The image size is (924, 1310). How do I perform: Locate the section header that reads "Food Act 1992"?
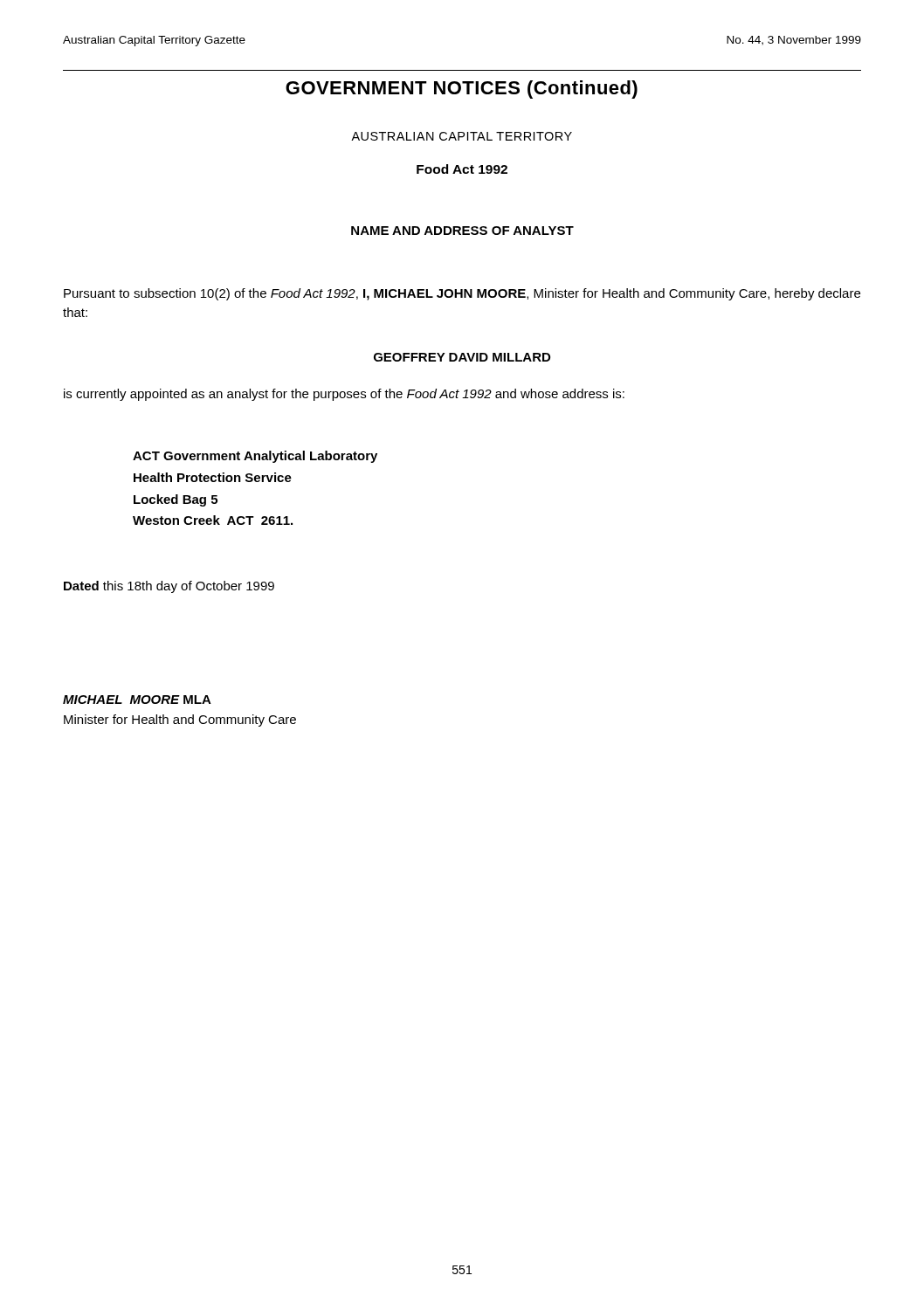point(462,169)
